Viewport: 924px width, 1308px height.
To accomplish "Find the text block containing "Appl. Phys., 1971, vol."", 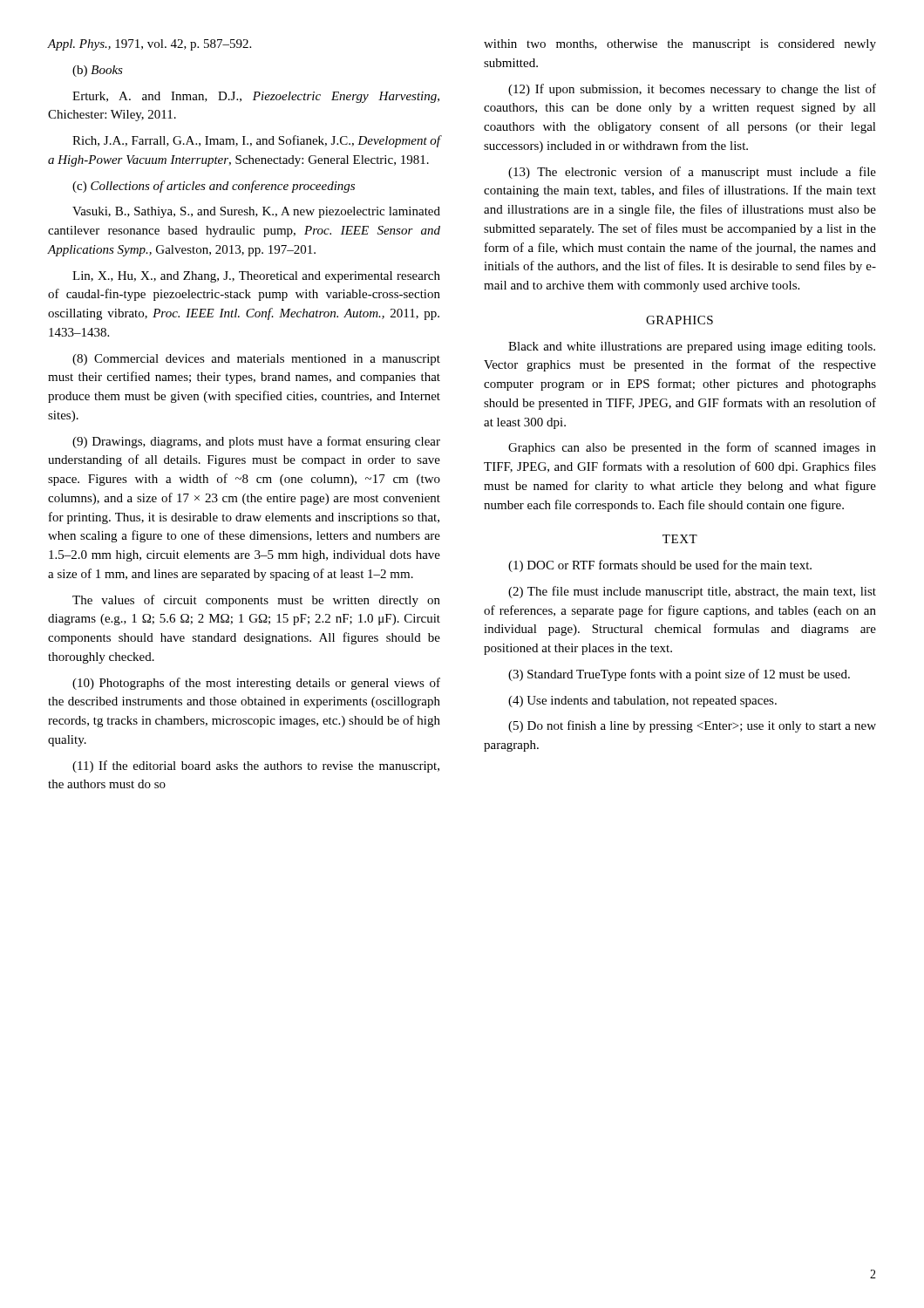I will pyautogui.click(x=244, y=44).
